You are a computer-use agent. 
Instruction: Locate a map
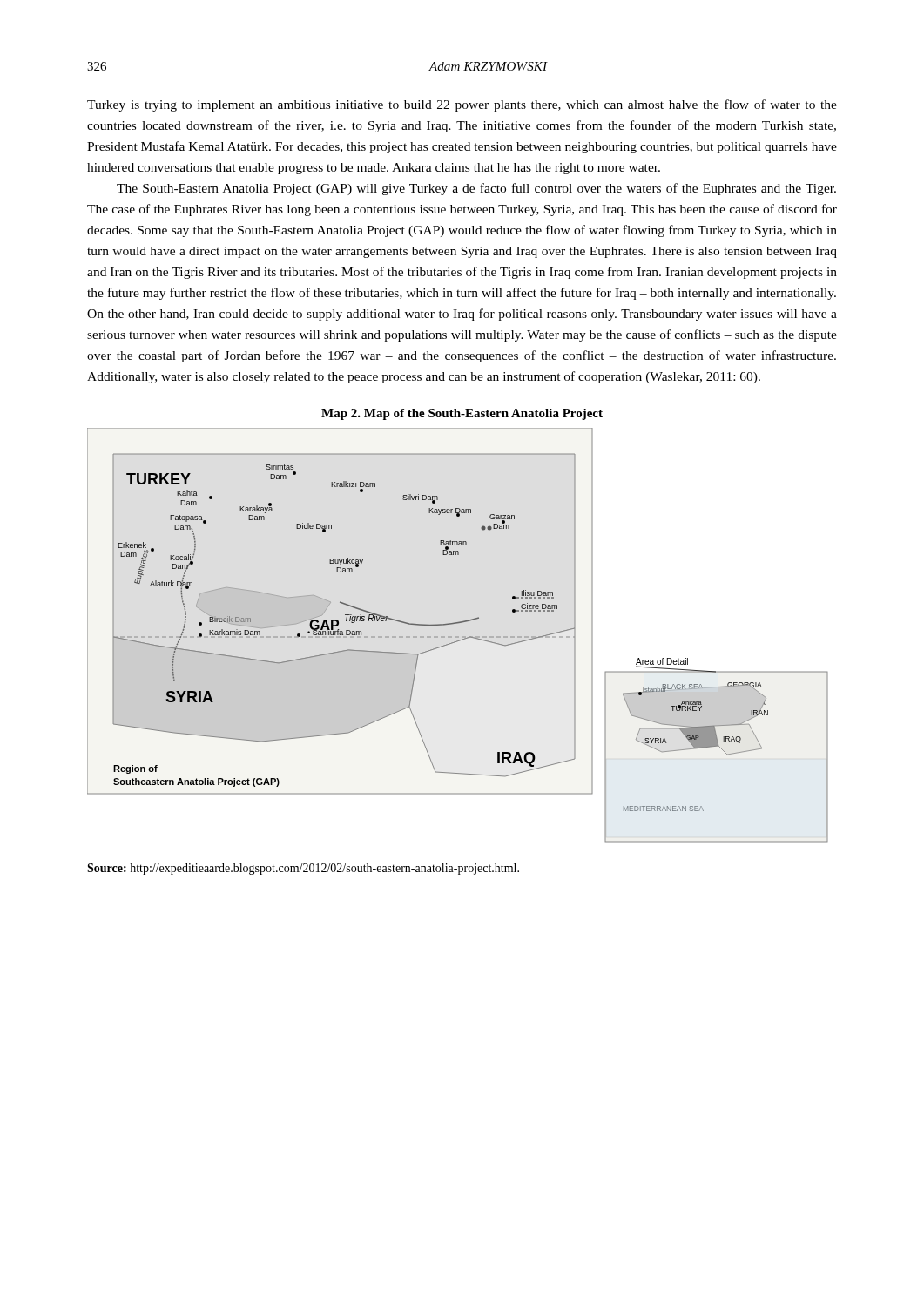tap(462, 641)
